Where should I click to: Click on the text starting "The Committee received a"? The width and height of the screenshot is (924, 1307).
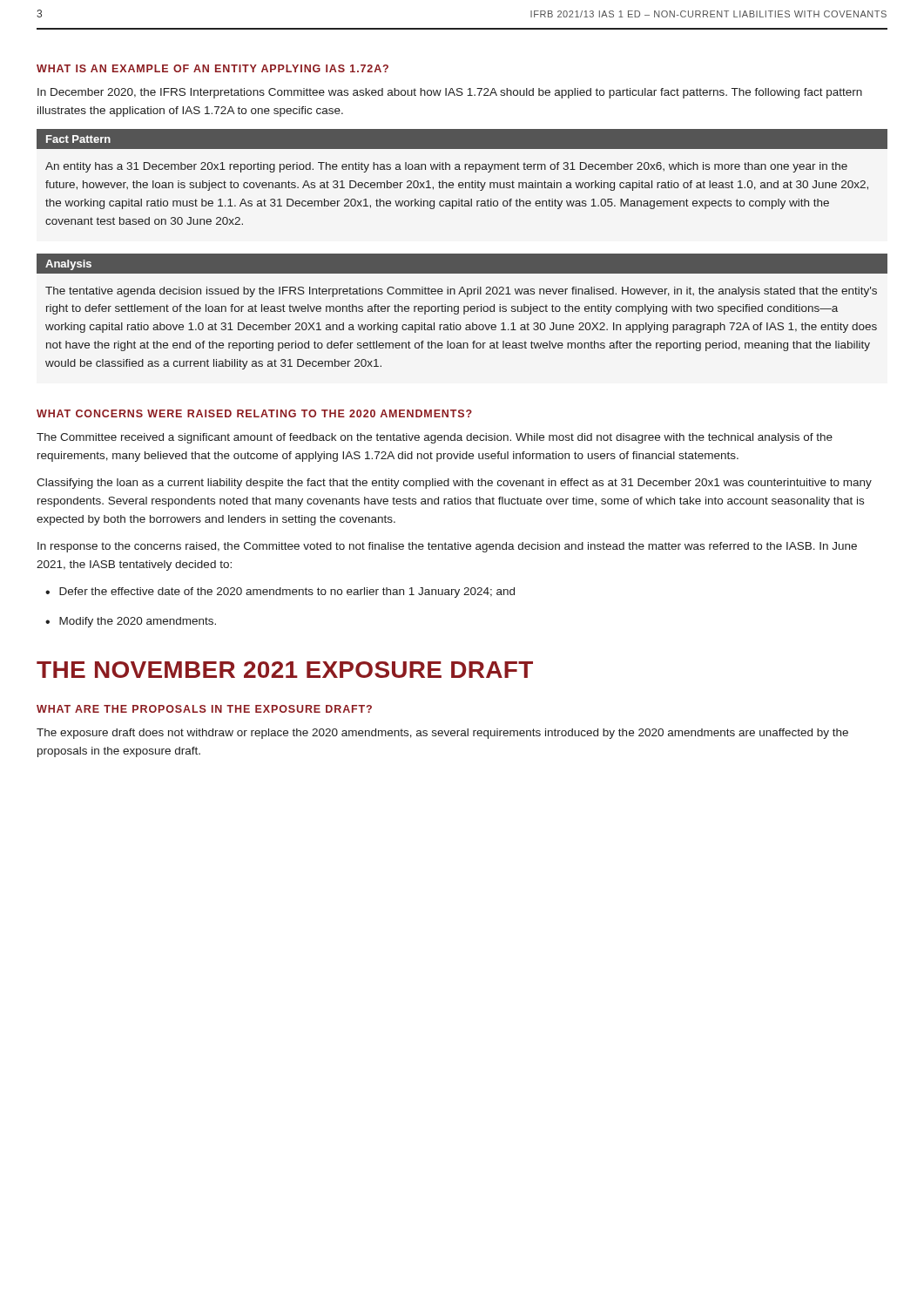[435, 446]
